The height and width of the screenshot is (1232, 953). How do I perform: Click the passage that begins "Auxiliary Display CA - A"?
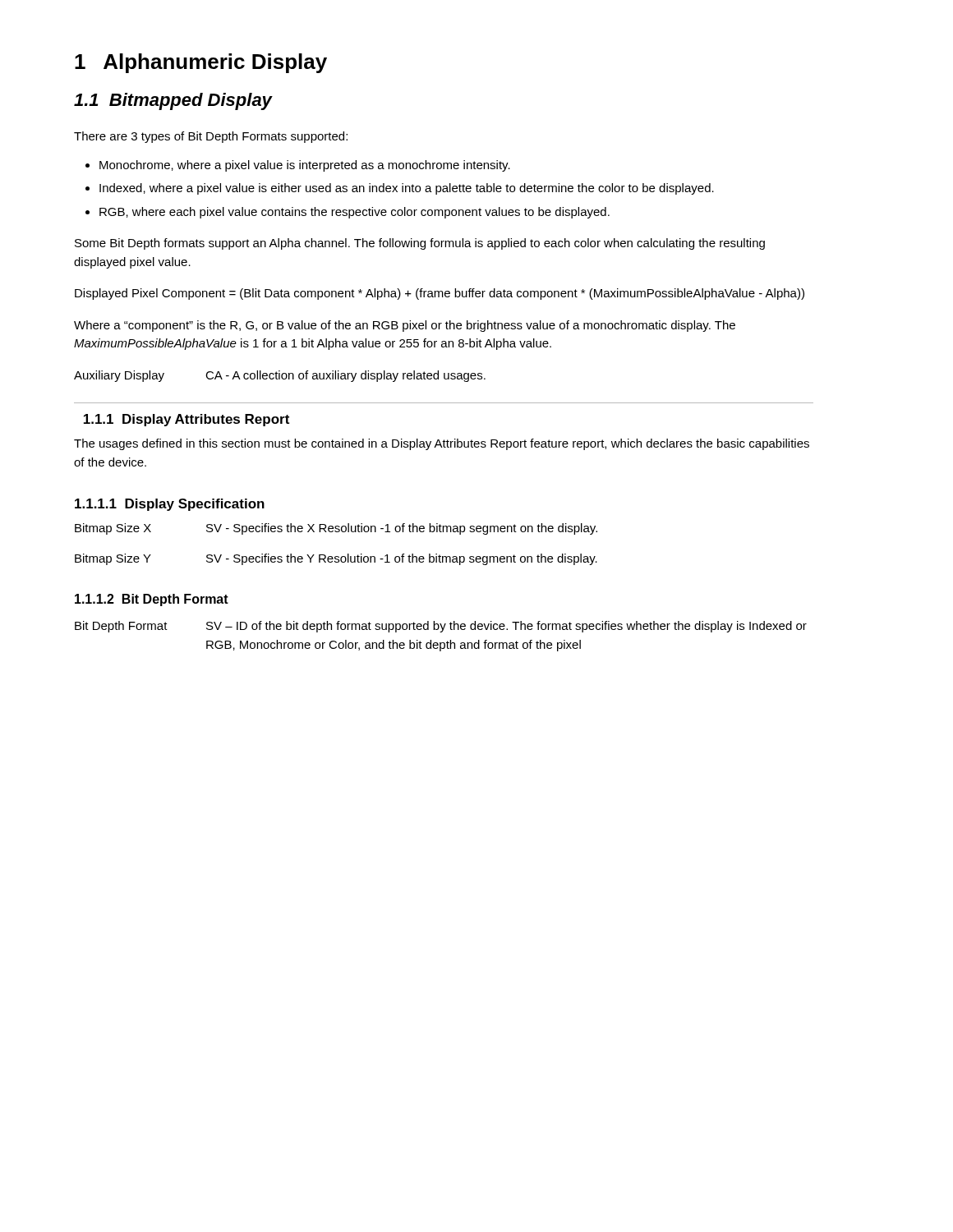280,375
